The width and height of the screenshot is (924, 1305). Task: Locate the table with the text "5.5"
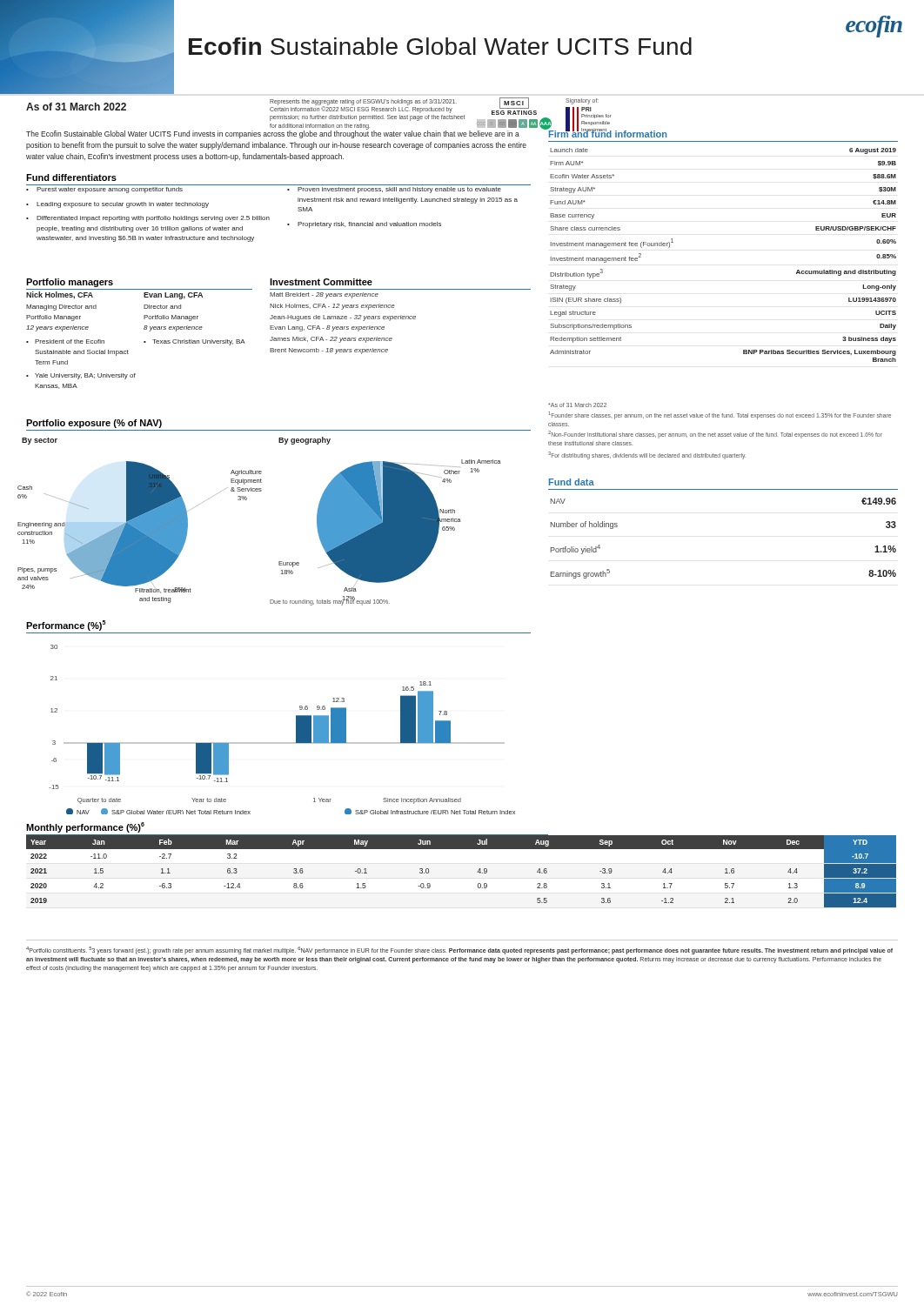[x=461, y=872]
